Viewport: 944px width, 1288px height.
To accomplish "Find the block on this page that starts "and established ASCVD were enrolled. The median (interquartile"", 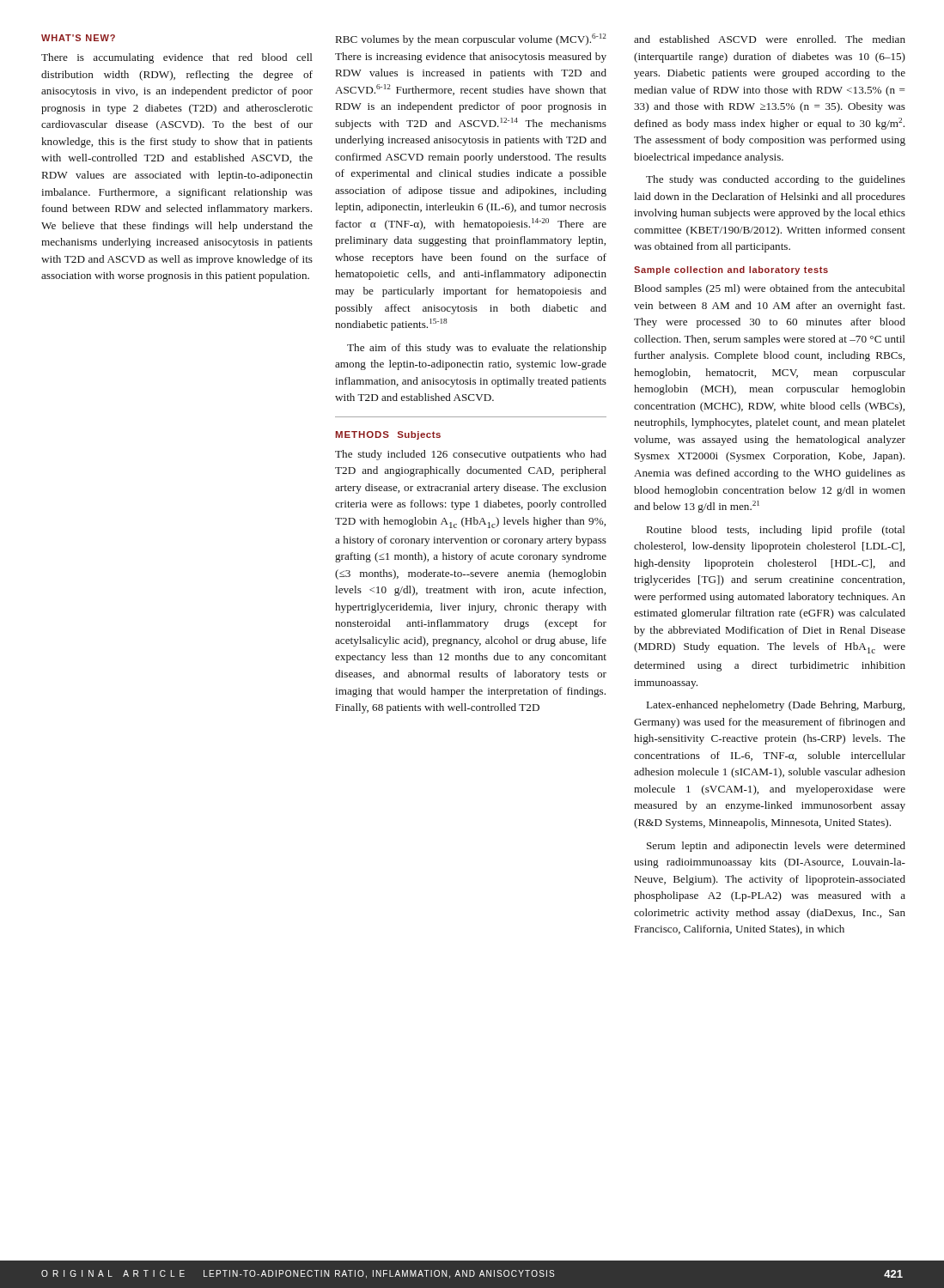I will pyautogui.click(x=770, y=143).
